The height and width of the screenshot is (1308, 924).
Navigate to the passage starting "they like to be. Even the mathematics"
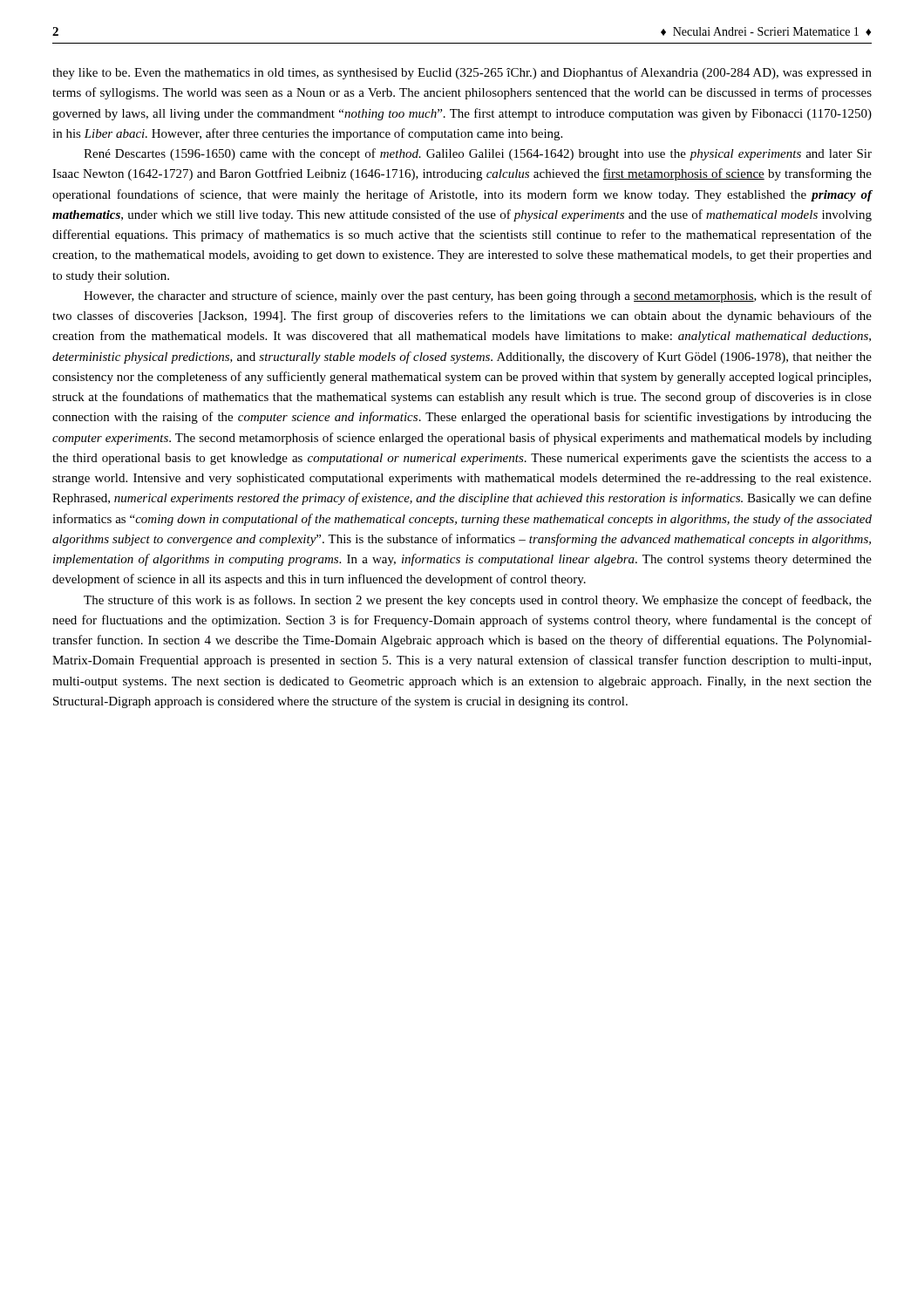[x=462, y=103]
